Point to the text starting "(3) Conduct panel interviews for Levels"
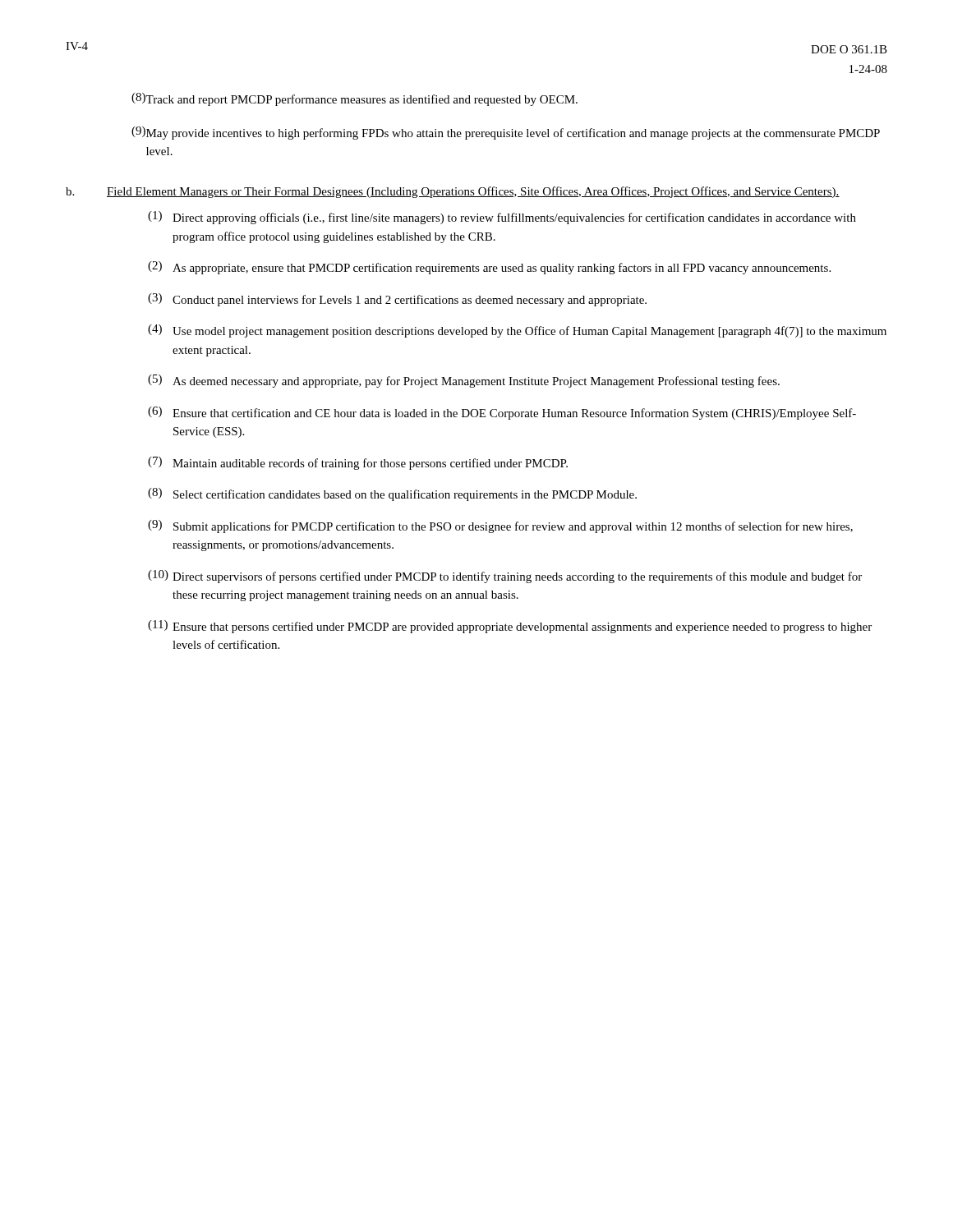Image resolution: width=953 pixels, height=1232 pixels. [x=476, y=300]
